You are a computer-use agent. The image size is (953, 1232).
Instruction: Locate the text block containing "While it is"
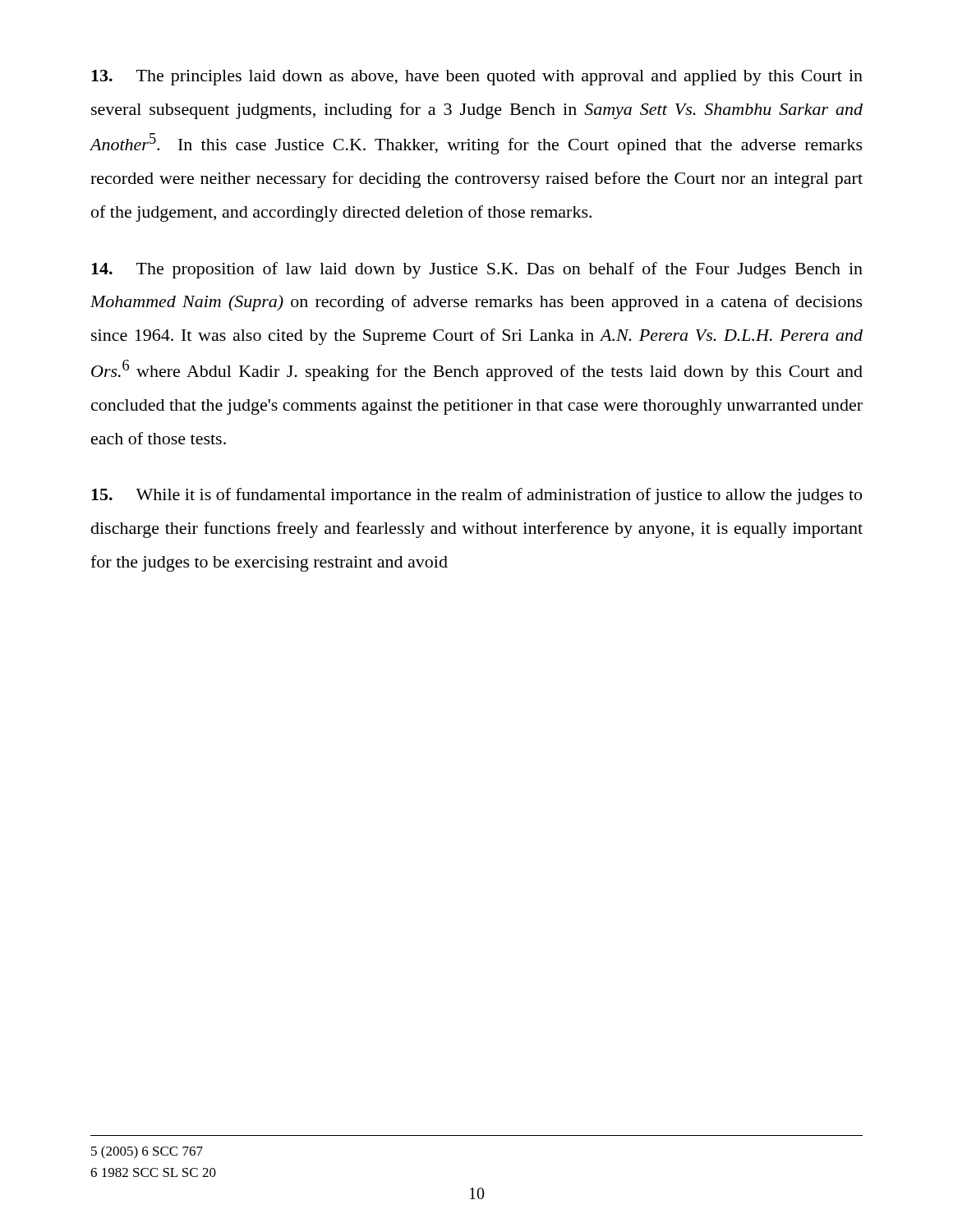(x=476, y=528)
